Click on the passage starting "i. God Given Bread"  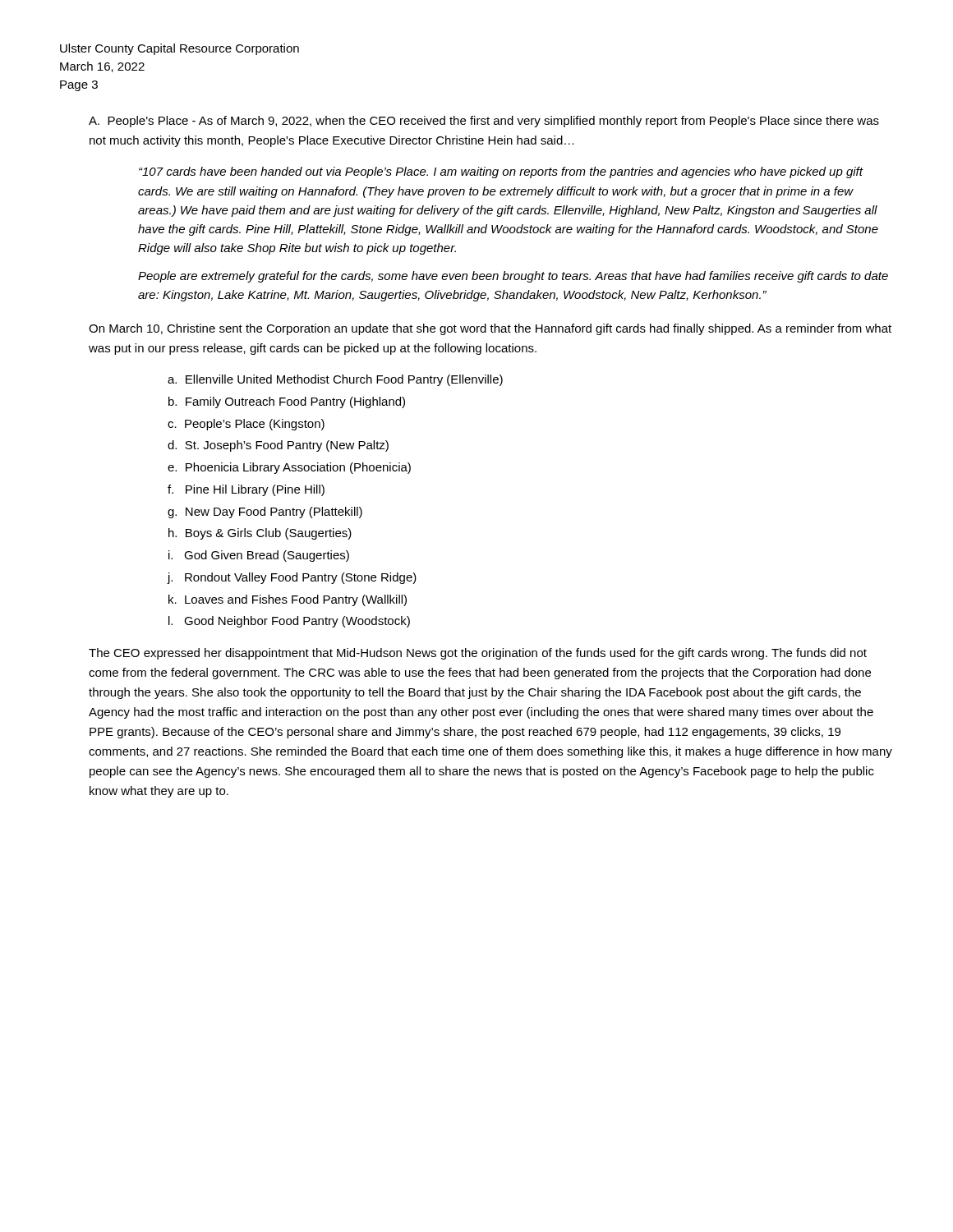[259, 555]
